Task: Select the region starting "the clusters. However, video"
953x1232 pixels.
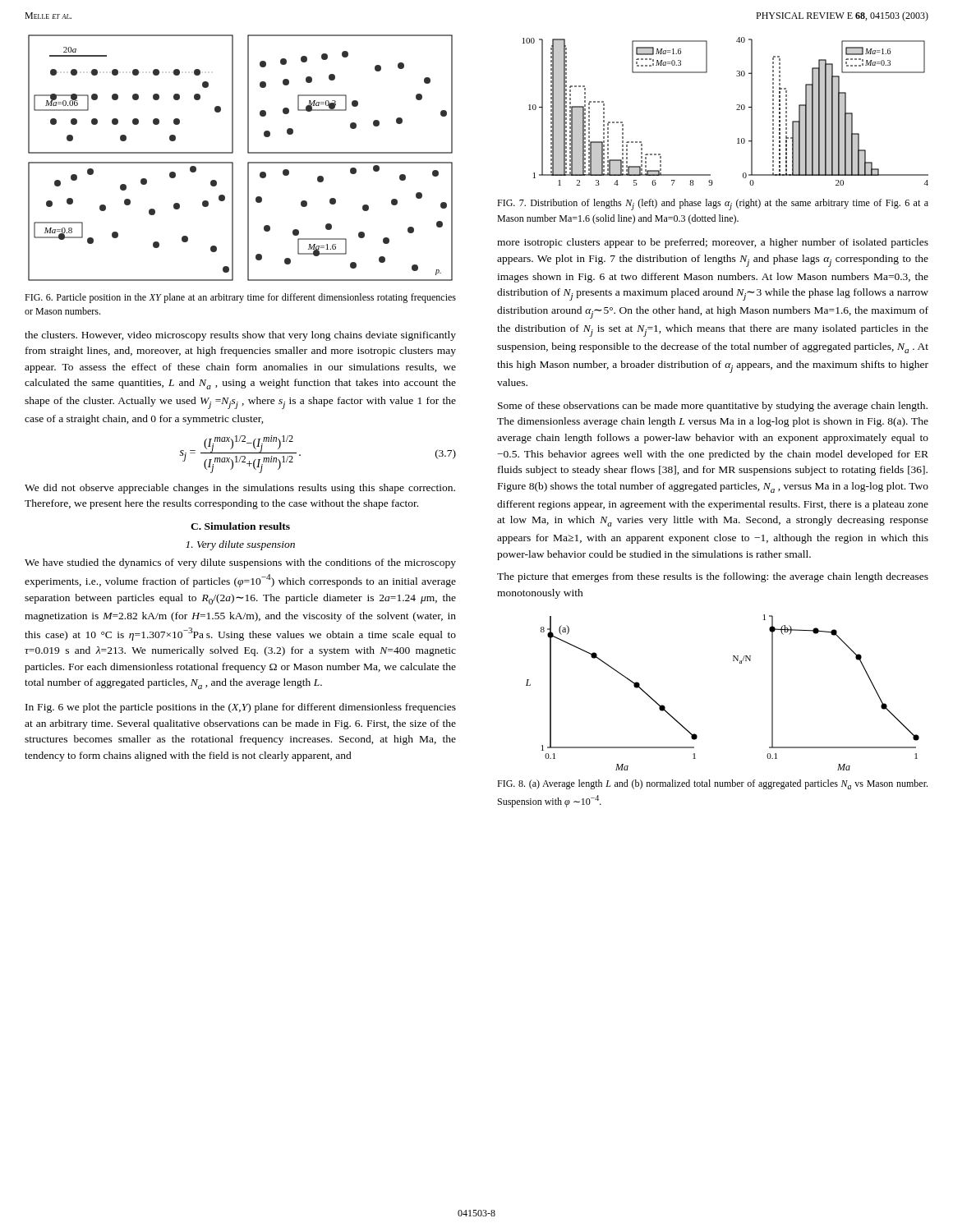Action: 240,377
